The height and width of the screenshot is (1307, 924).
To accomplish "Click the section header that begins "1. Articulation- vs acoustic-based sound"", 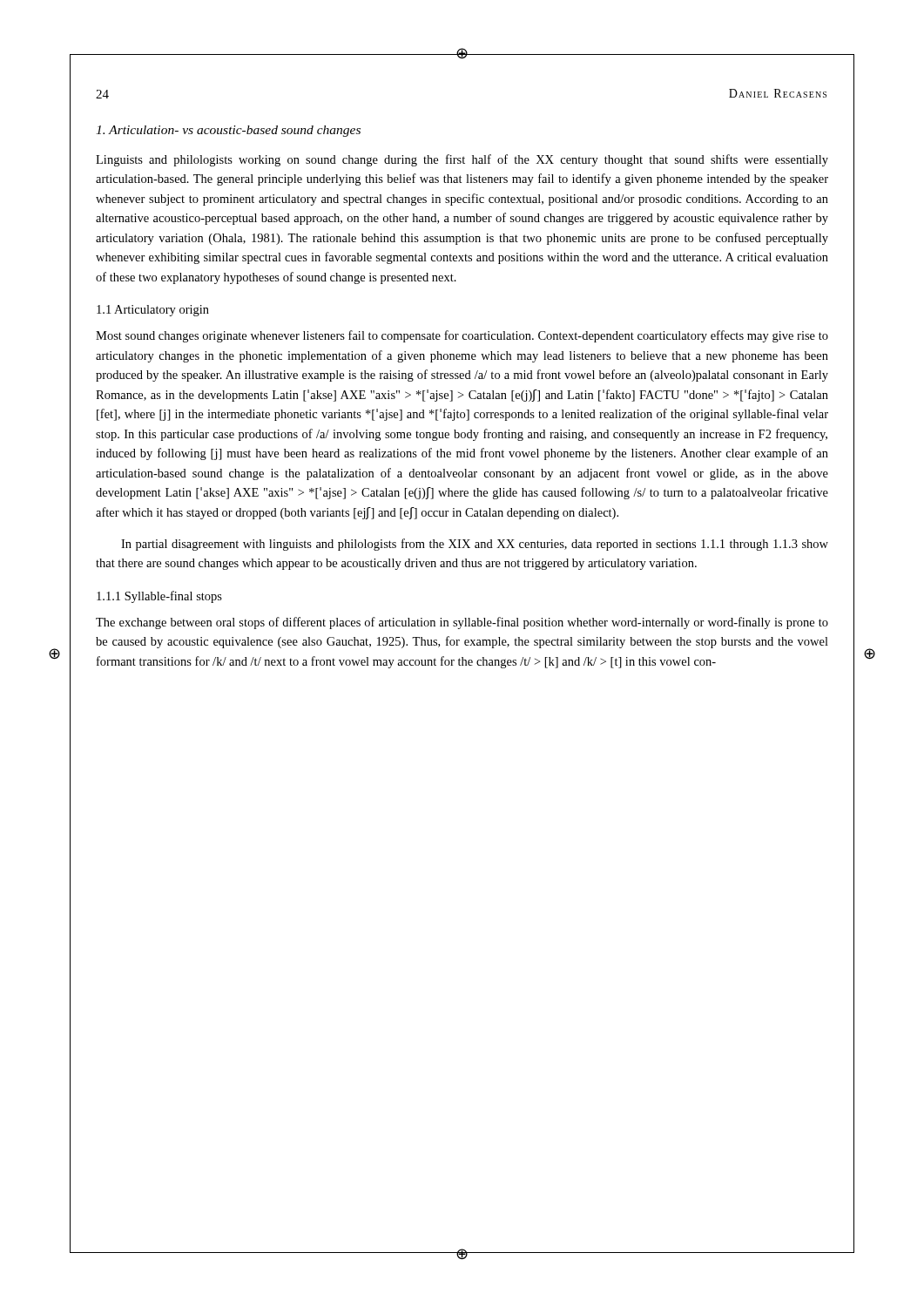I will pos(228,131).
